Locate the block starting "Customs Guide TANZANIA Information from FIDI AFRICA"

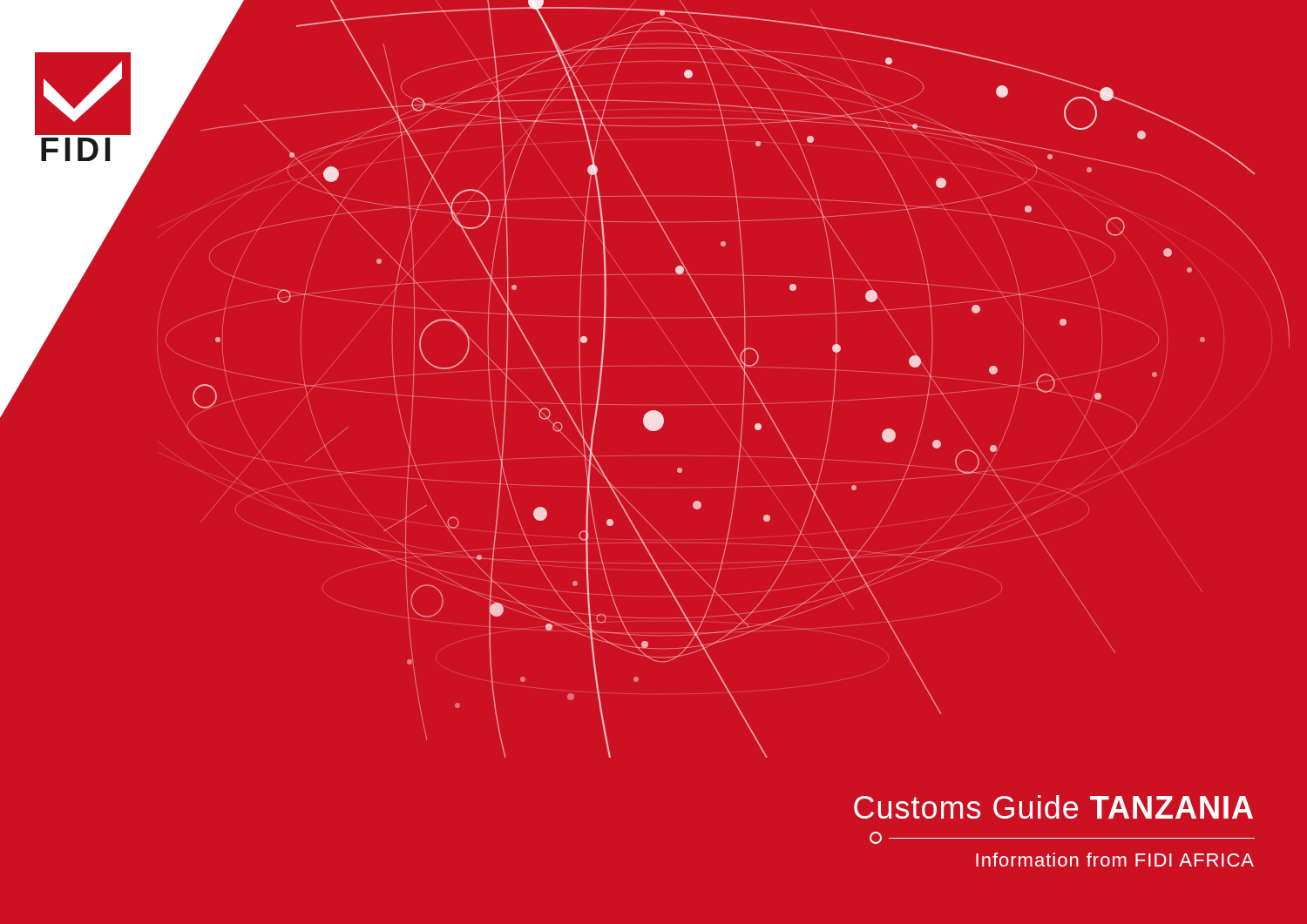click(1054, 830)
